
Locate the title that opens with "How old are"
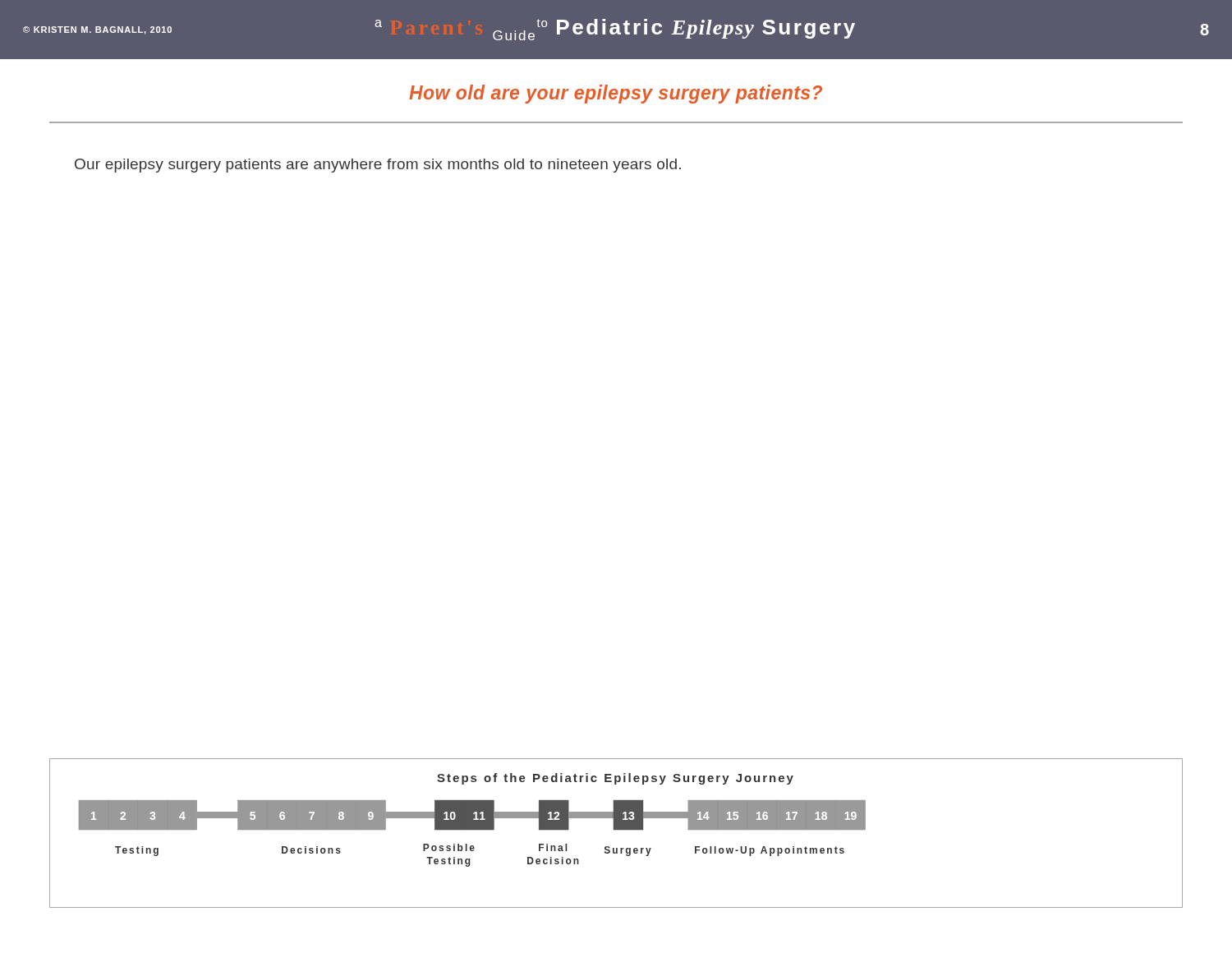click(616, 93)
